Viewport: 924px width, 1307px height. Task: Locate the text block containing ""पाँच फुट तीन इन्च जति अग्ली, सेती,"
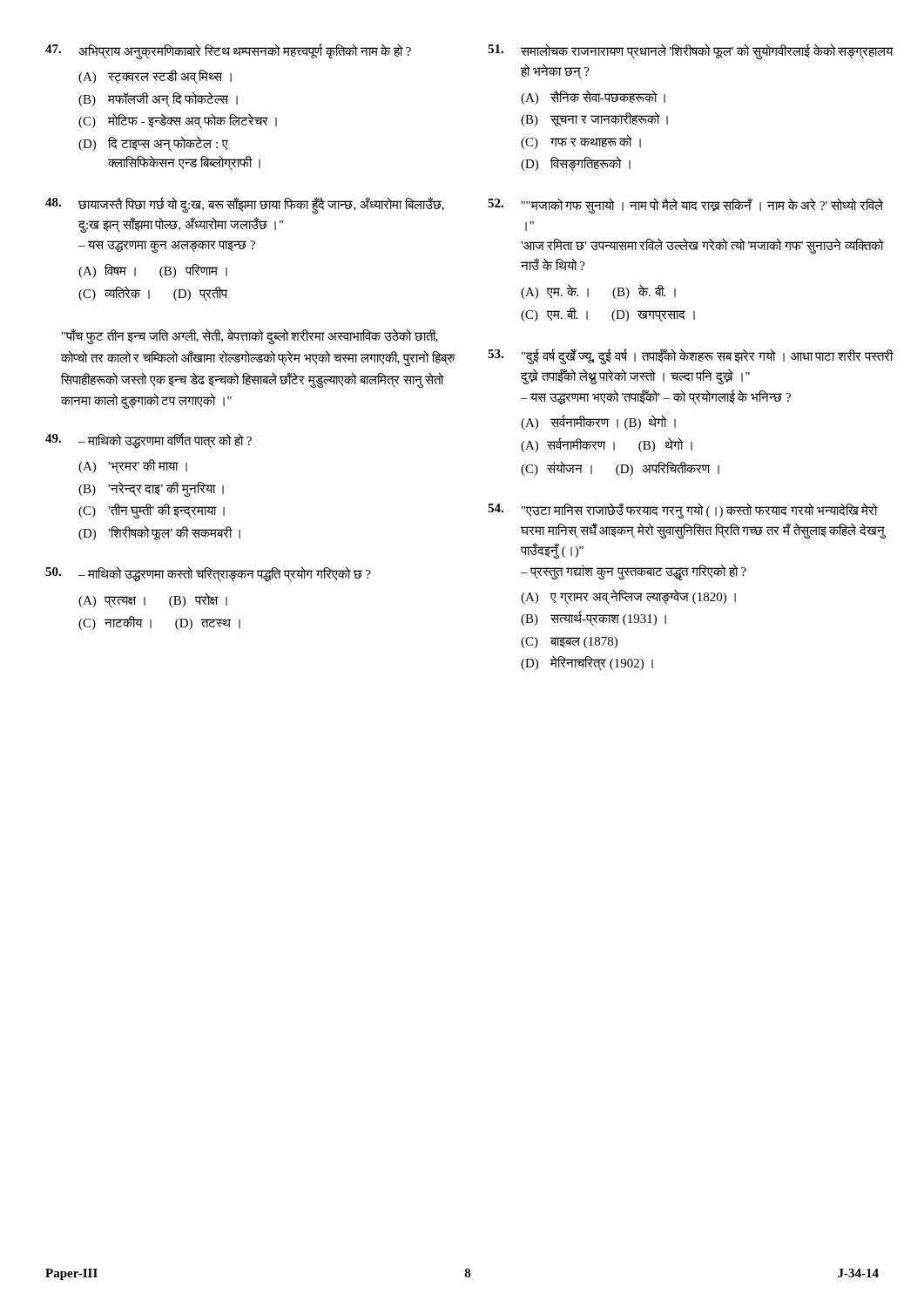point(251,369)
